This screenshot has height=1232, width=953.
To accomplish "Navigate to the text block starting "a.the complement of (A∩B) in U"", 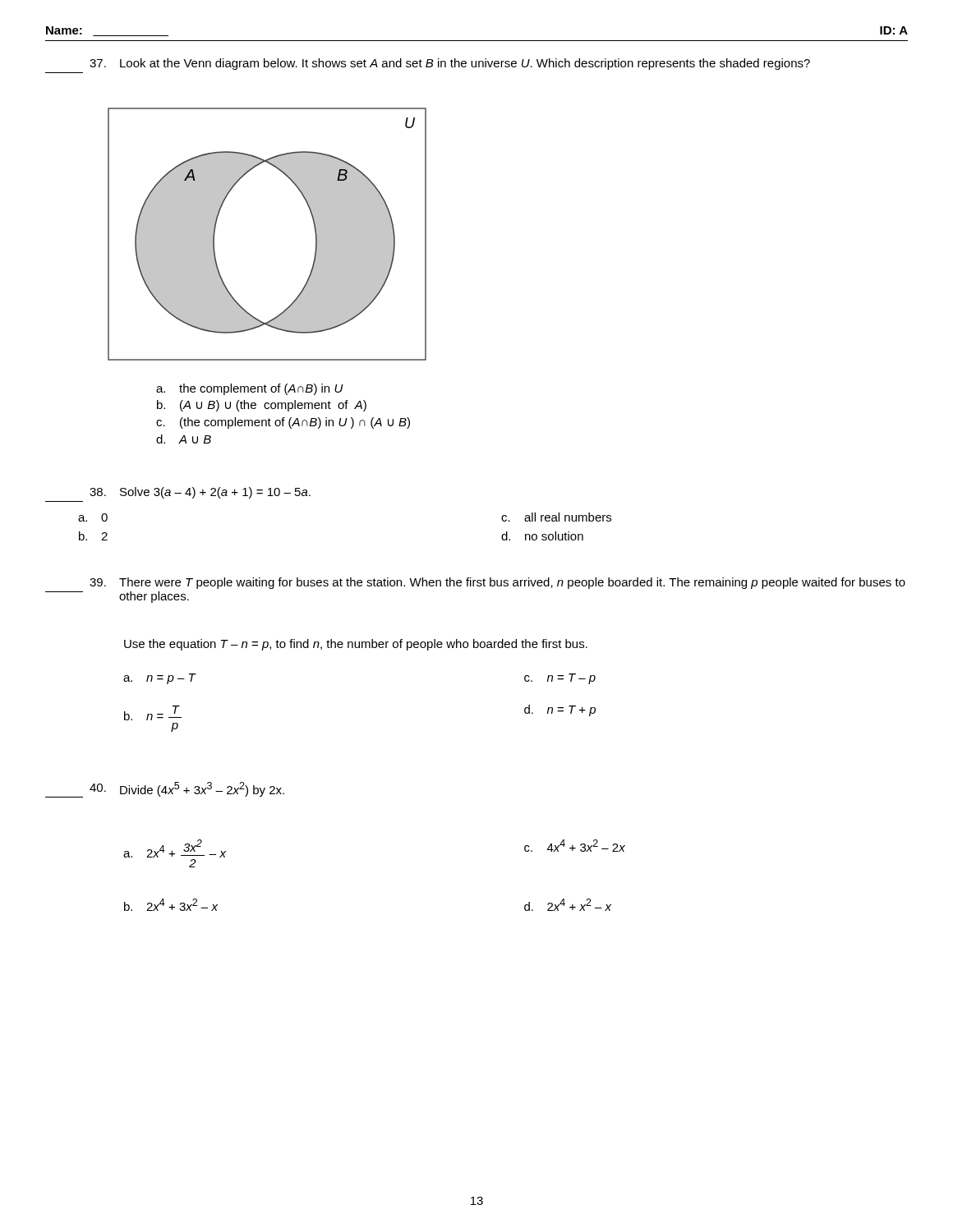I will [x=250, y=389].
